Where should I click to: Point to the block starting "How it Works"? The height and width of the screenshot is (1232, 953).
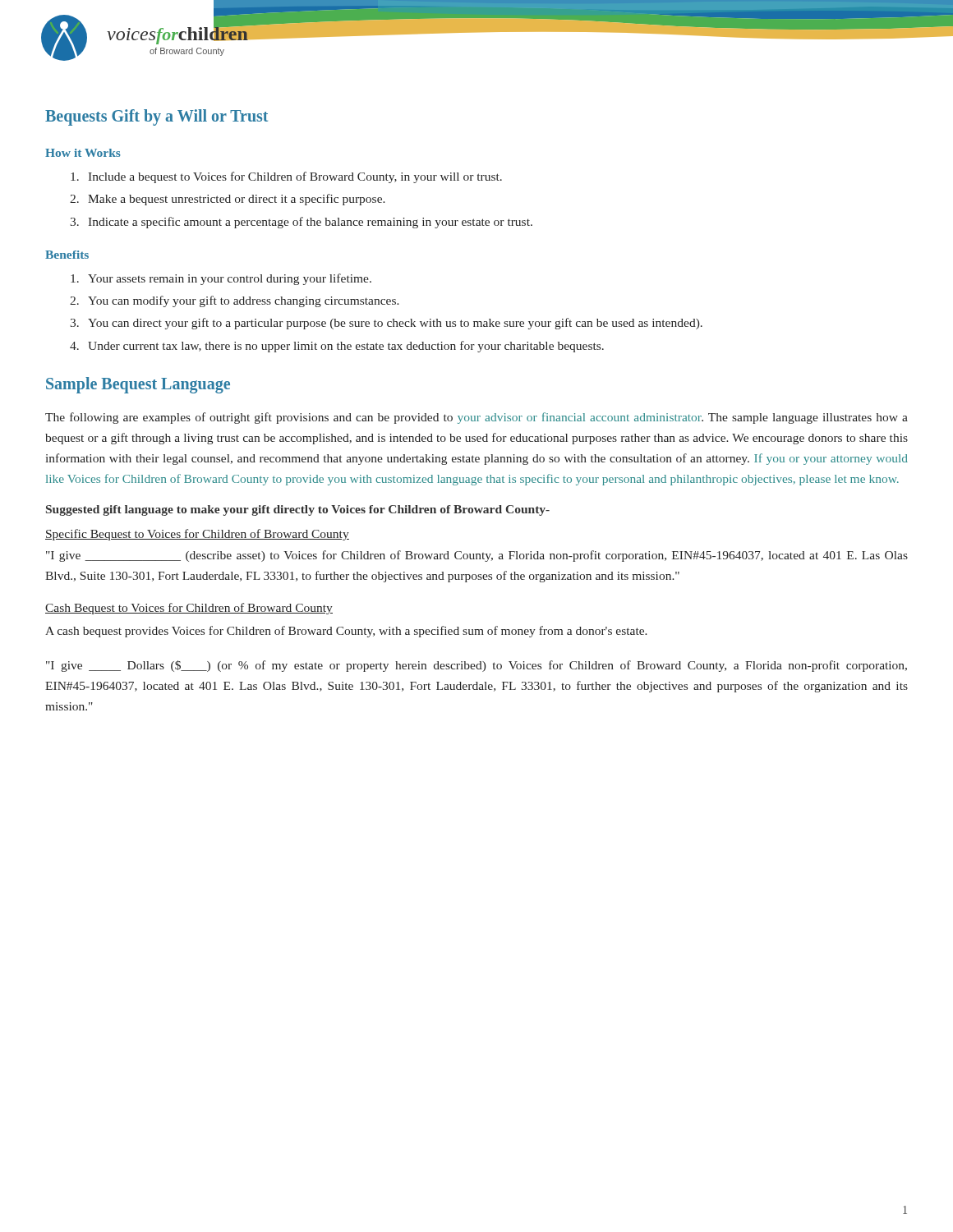point(83,152)
